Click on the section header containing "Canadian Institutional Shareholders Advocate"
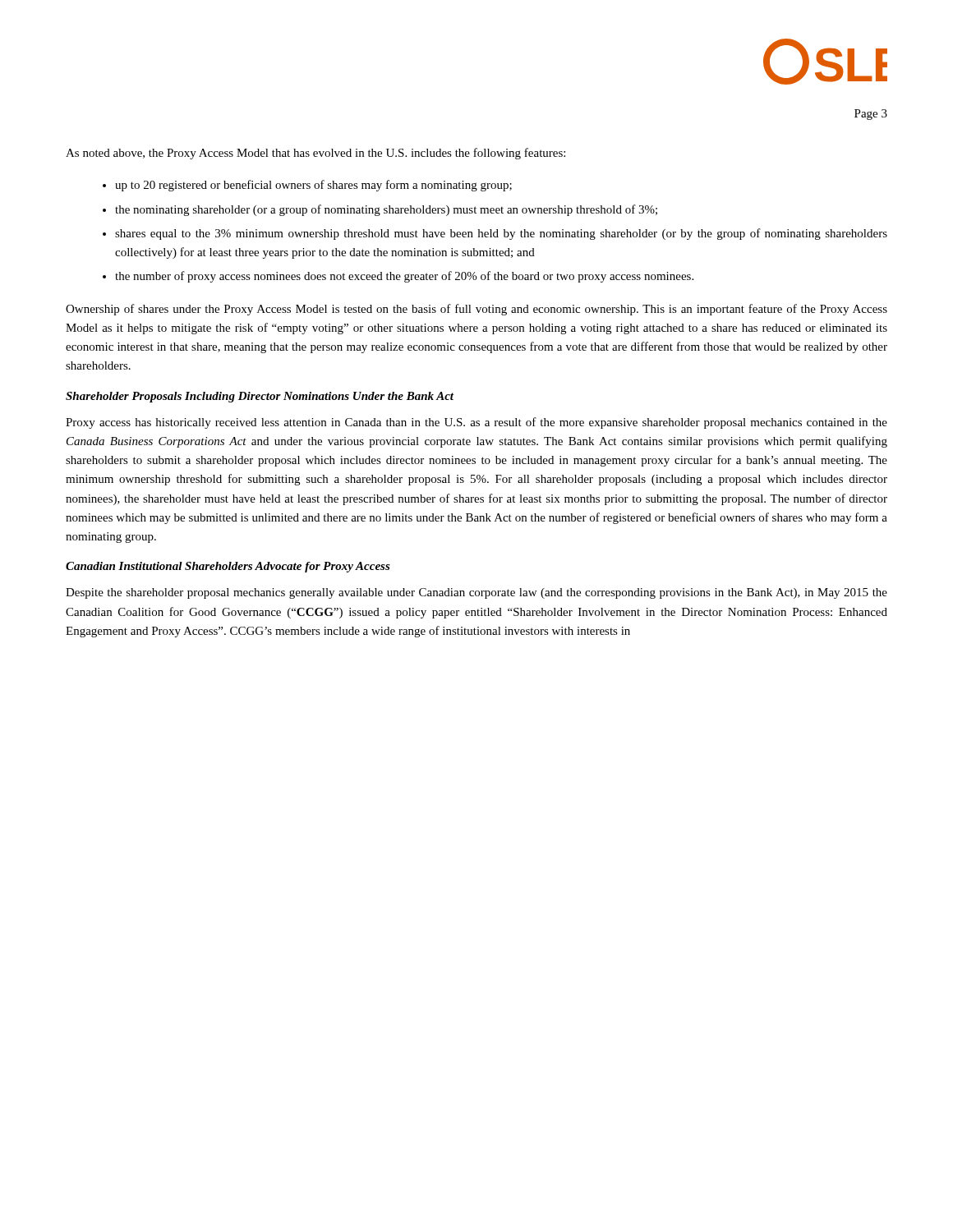The height and width of the screenshot is (1232, 953). 228,566
